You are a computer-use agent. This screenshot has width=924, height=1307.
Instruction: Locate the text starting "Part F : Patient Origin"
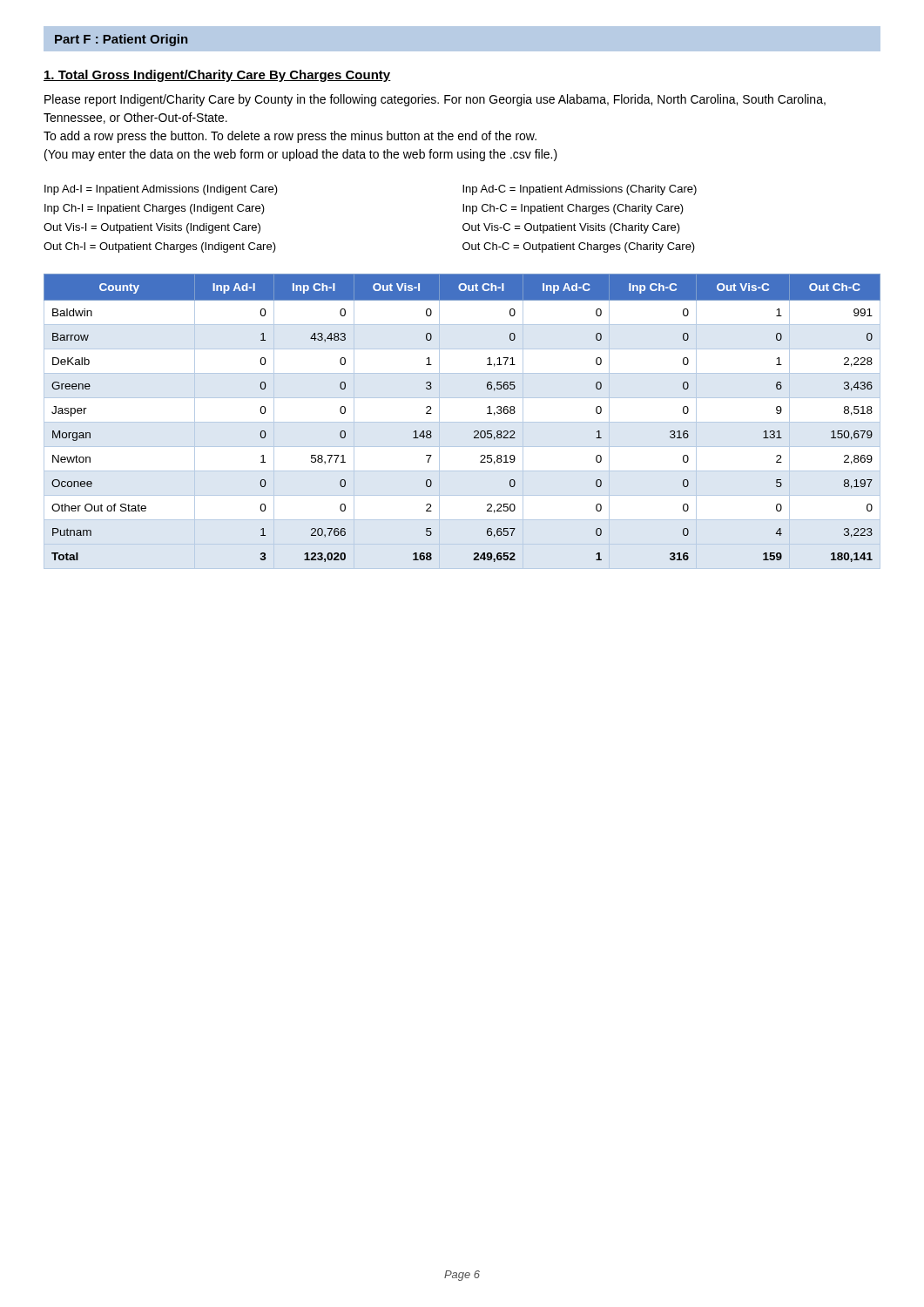[x=121, y=39]
